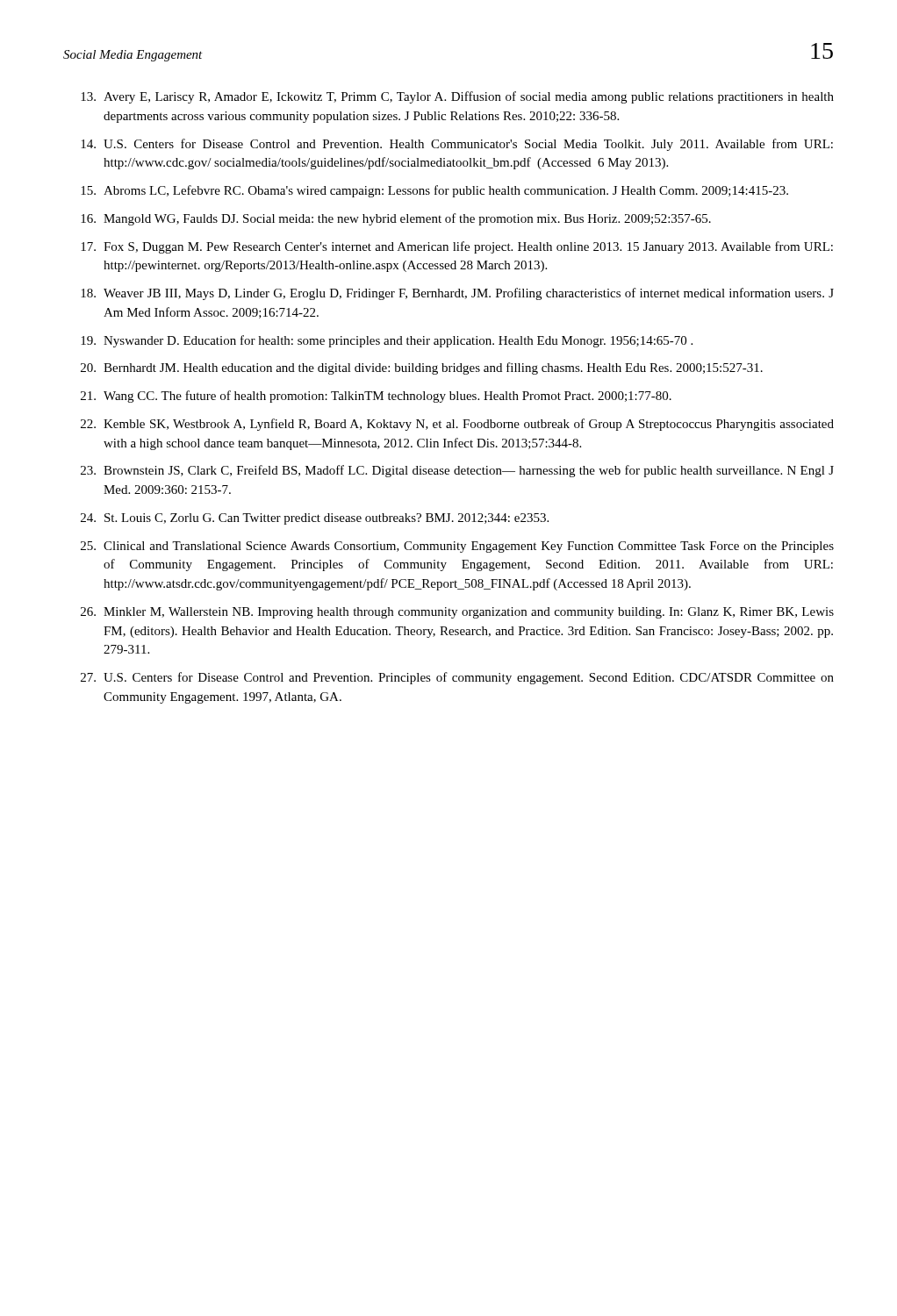Select the list item that says "18. Weaver JB III, Mays"
The image size is (897, 1316).
(448, 303)
